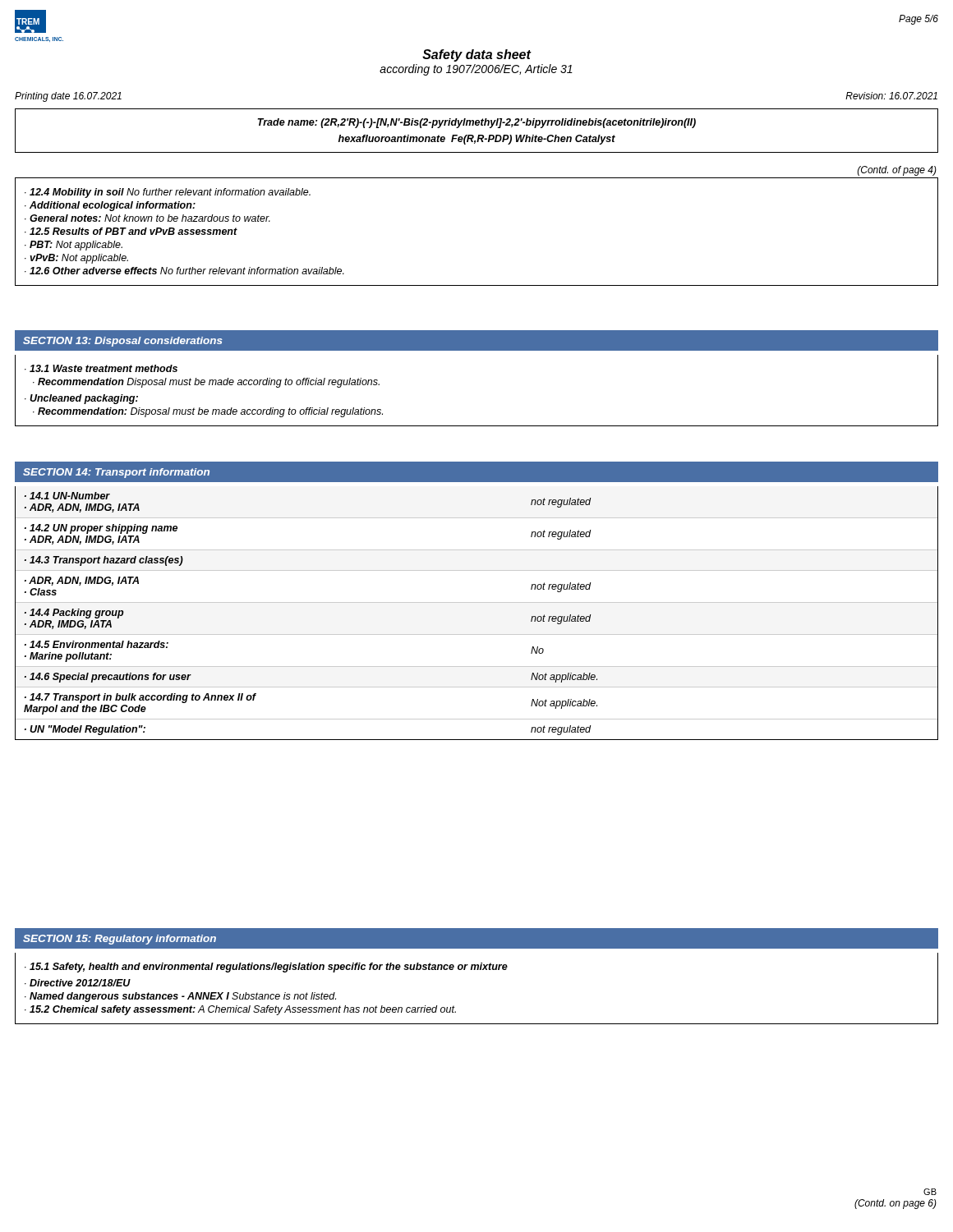The width and height of the screenshot is (953, 1232).
Task: Point to the section header beginning "SECTION 13: Disposal"
Action: 123,340
